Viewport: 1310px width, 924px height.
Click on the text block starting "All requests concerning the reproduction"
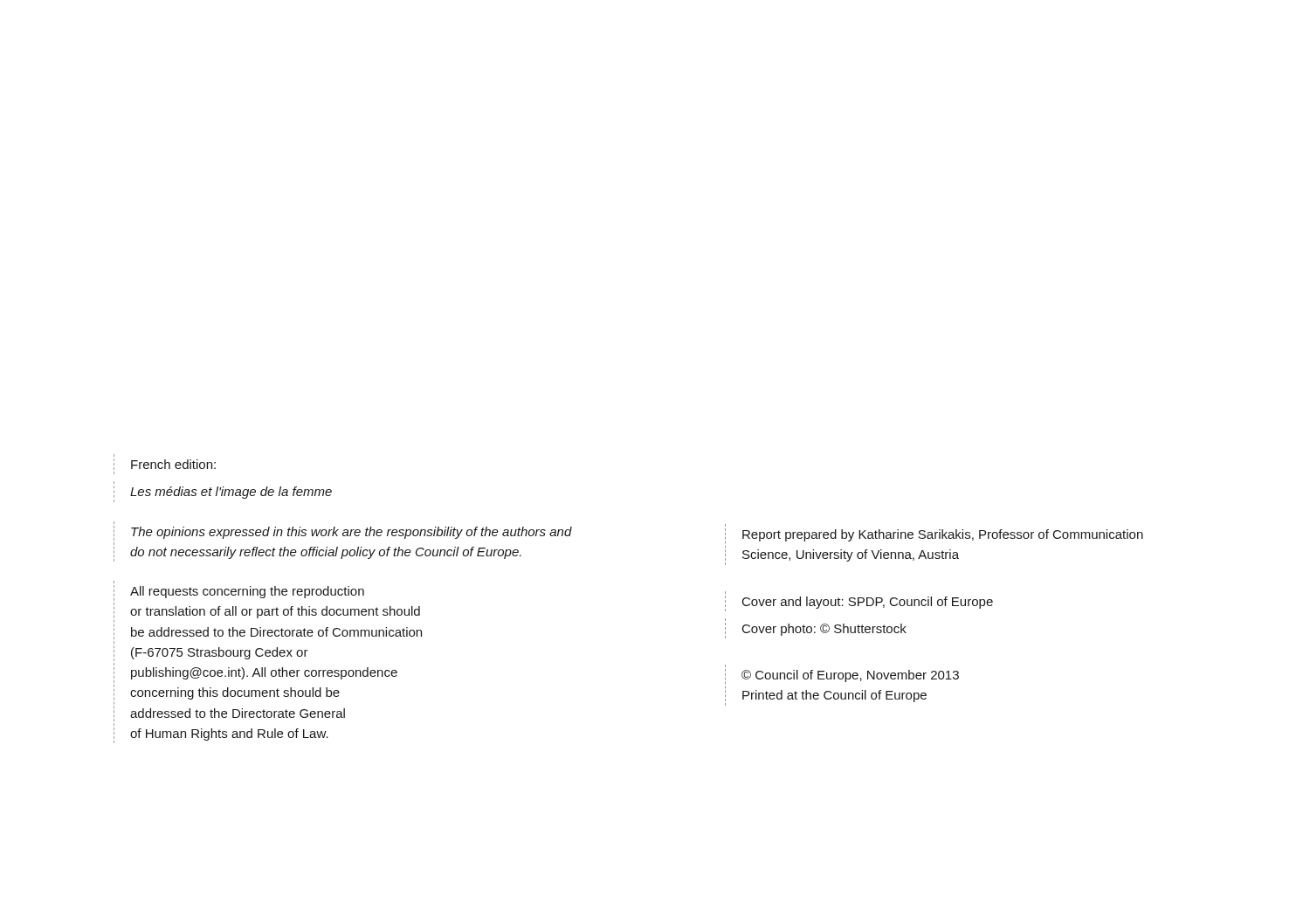point(358,662)
